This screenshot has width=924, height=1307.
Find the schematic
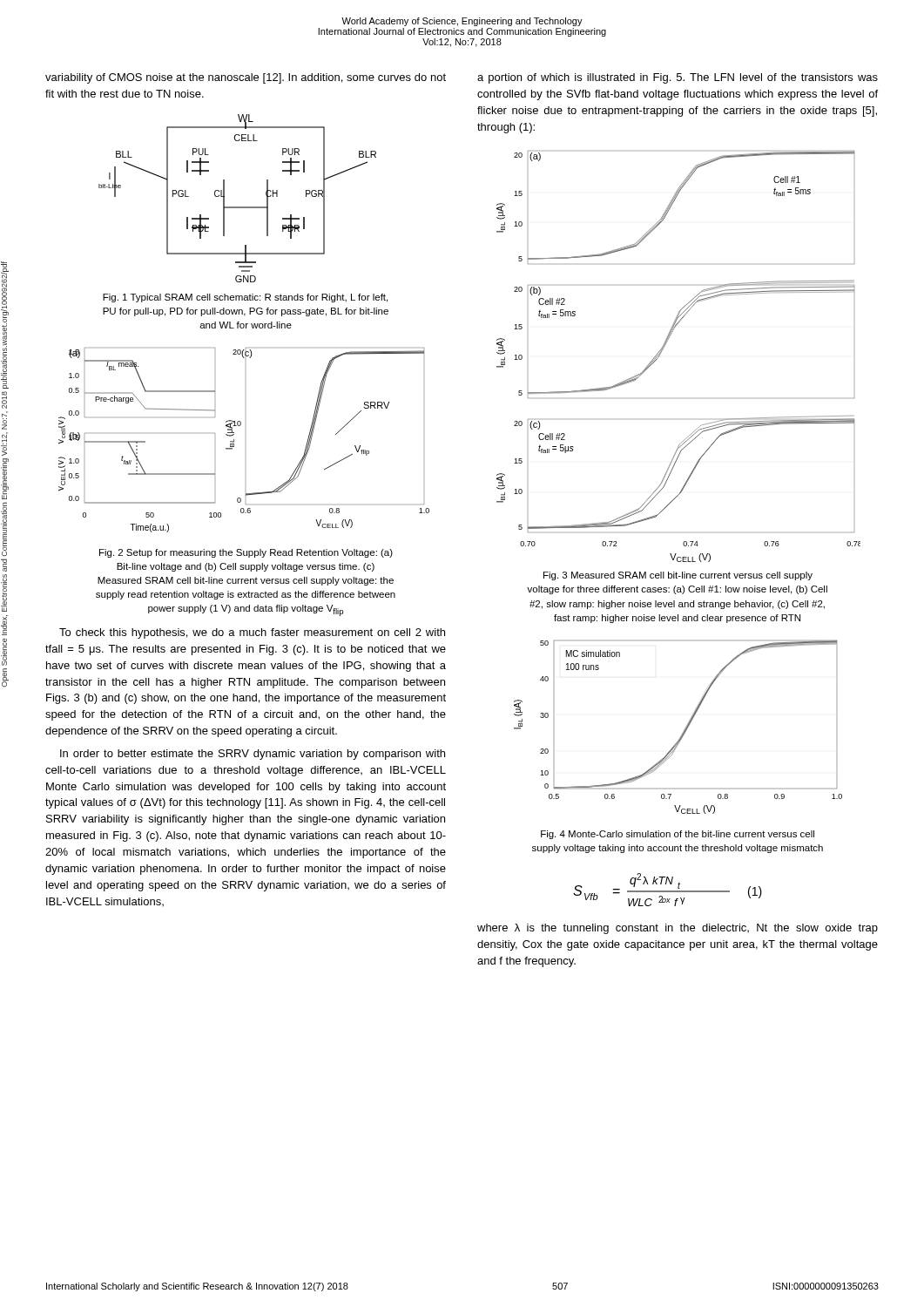coord(246,198)
